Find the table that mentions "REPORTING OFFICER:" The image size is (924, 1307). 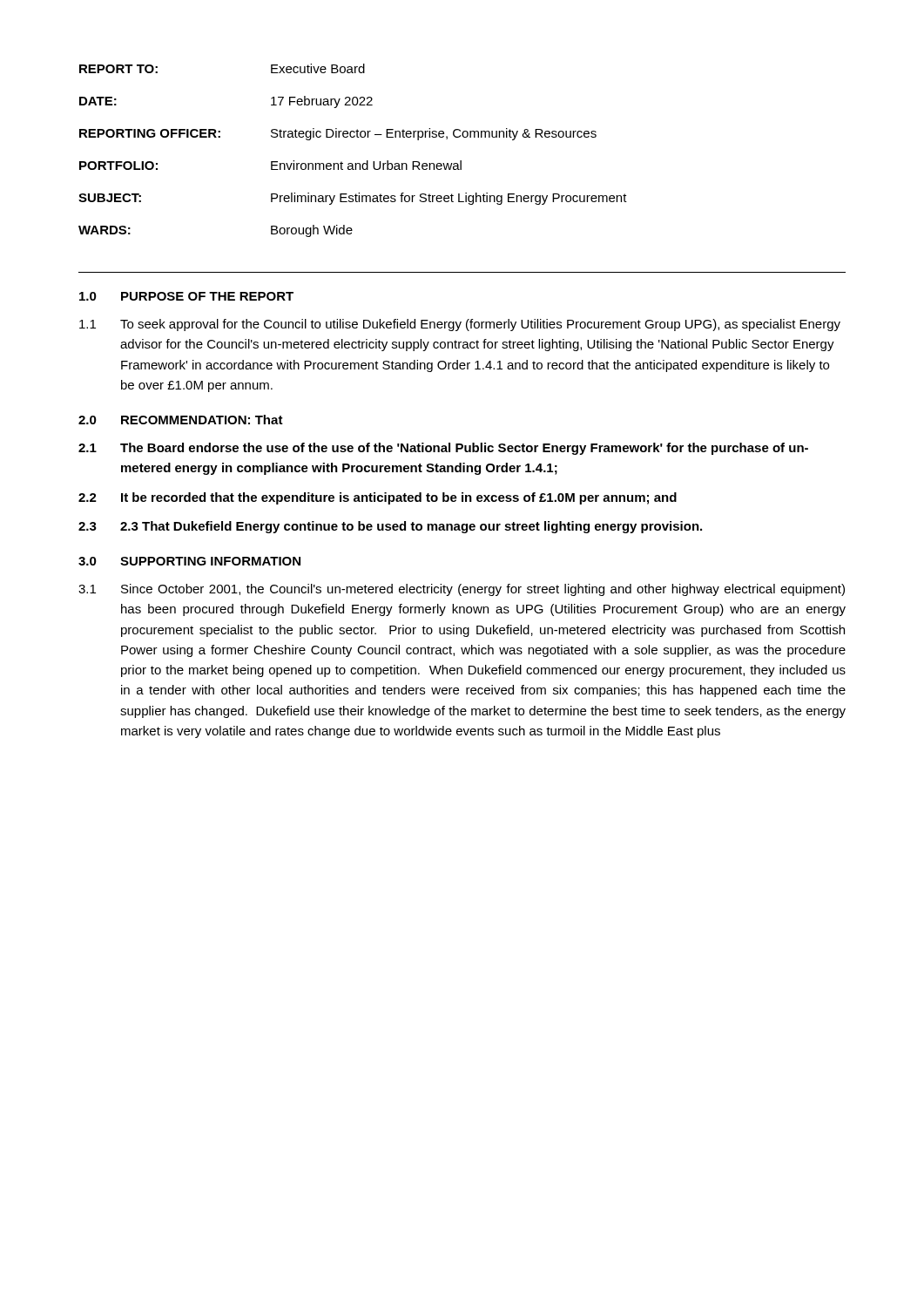tap(462, 149)
